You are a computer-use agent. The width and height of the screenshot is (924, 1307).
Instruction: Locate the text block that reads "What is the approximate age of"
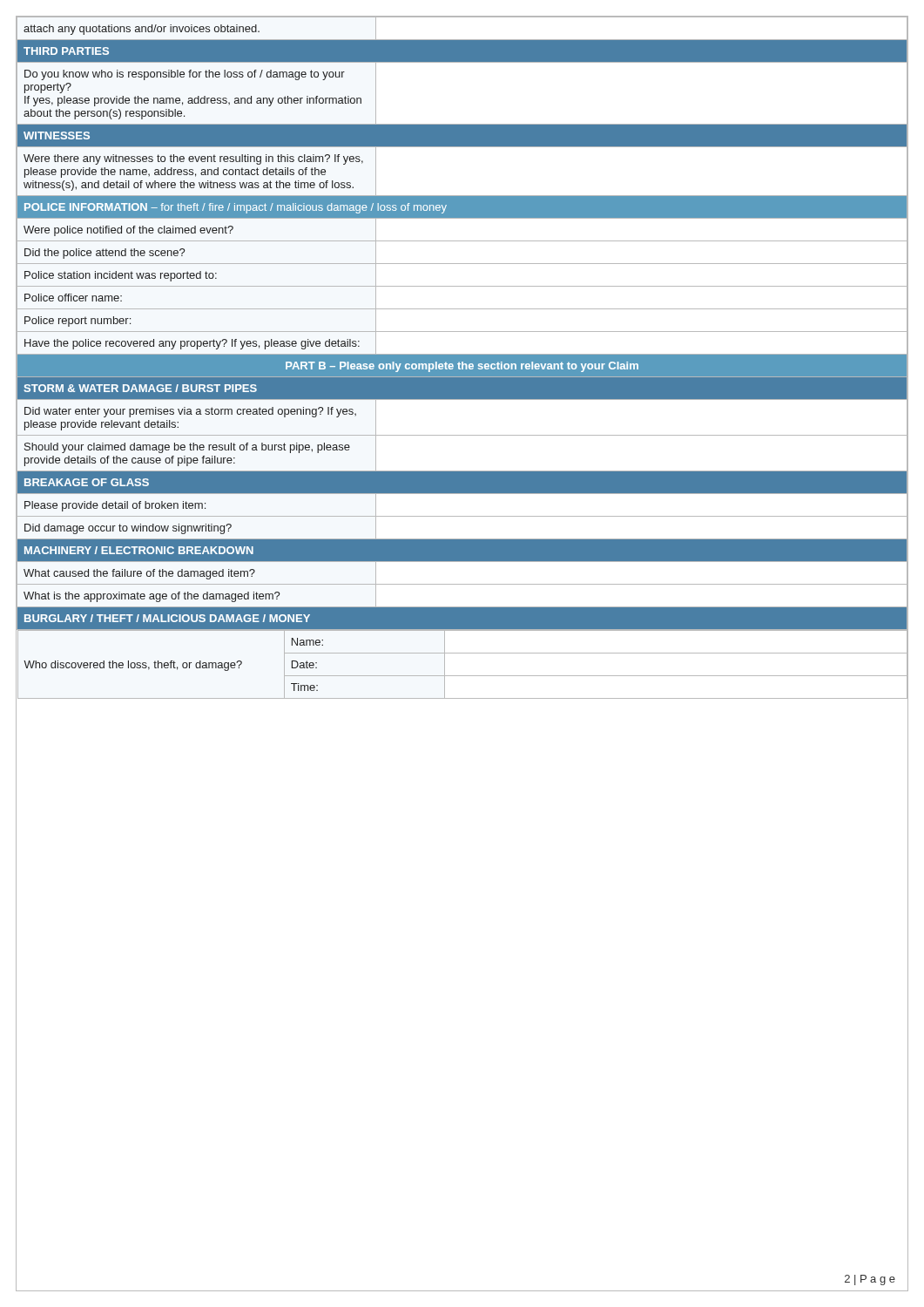pos(152,596)
